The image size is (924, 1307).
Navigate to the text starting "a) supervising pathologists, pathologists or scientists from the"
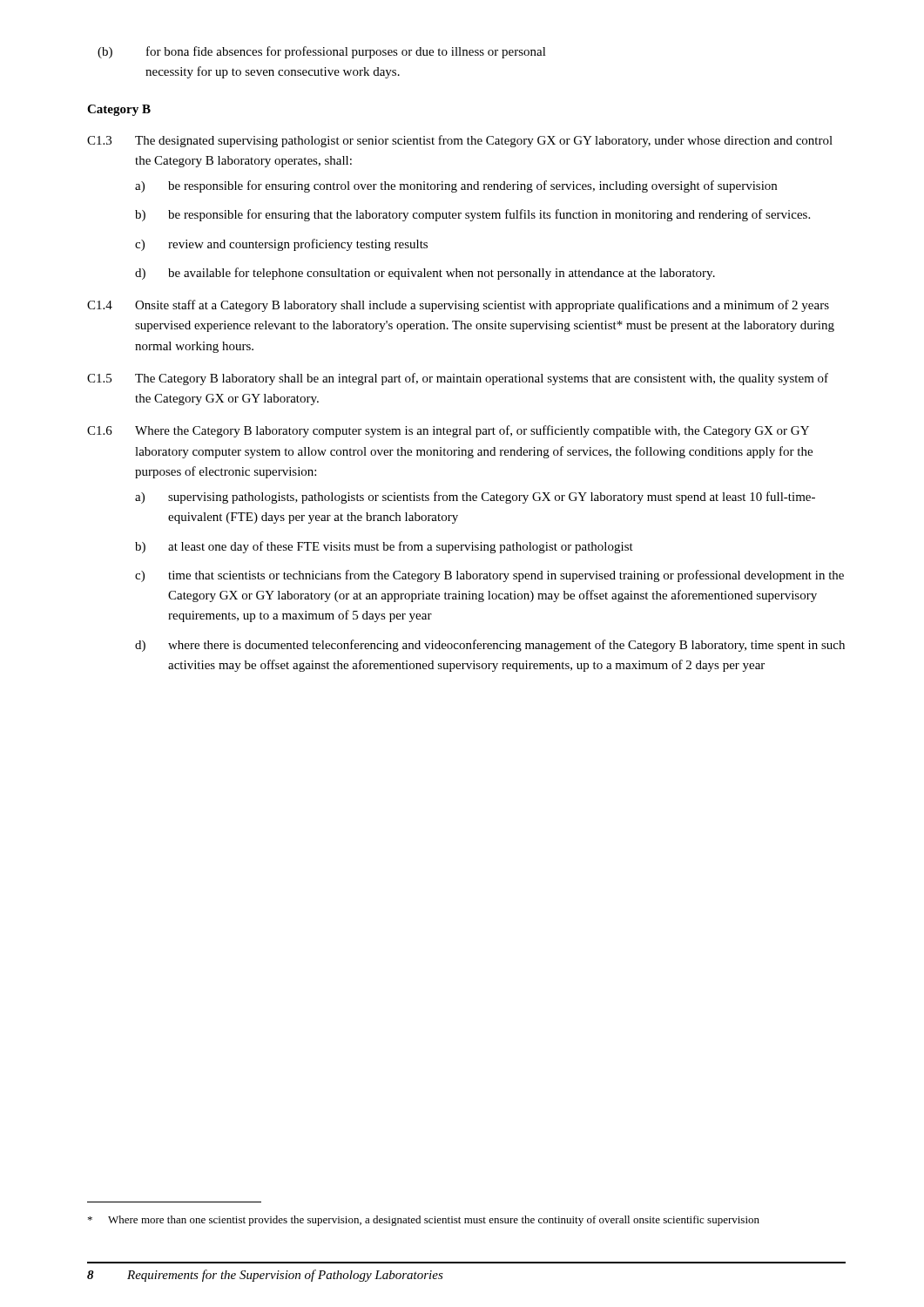(490, 507)
